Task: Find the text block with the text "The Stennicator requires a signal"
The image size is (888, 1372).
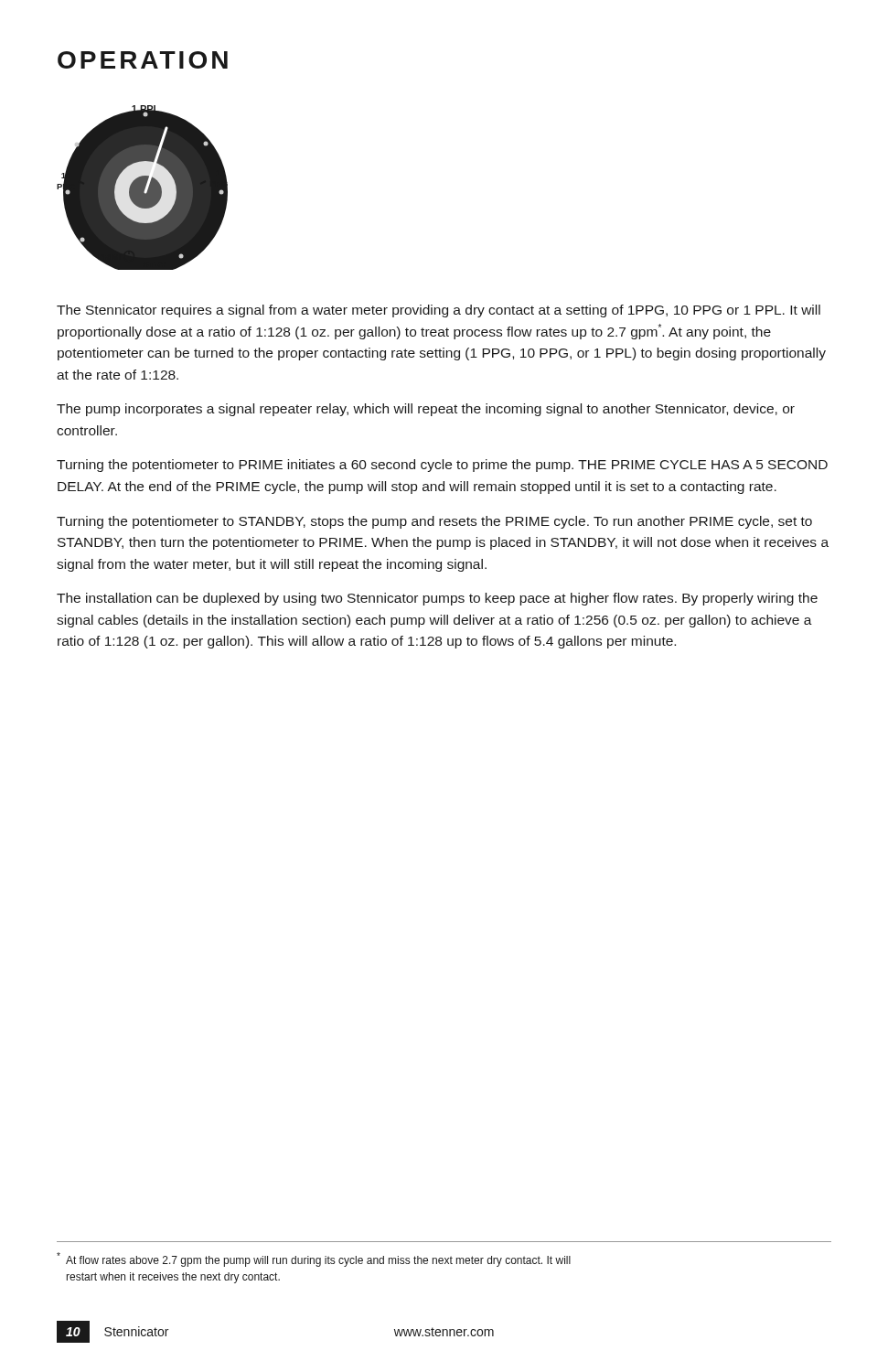Action: pos(441,342)
